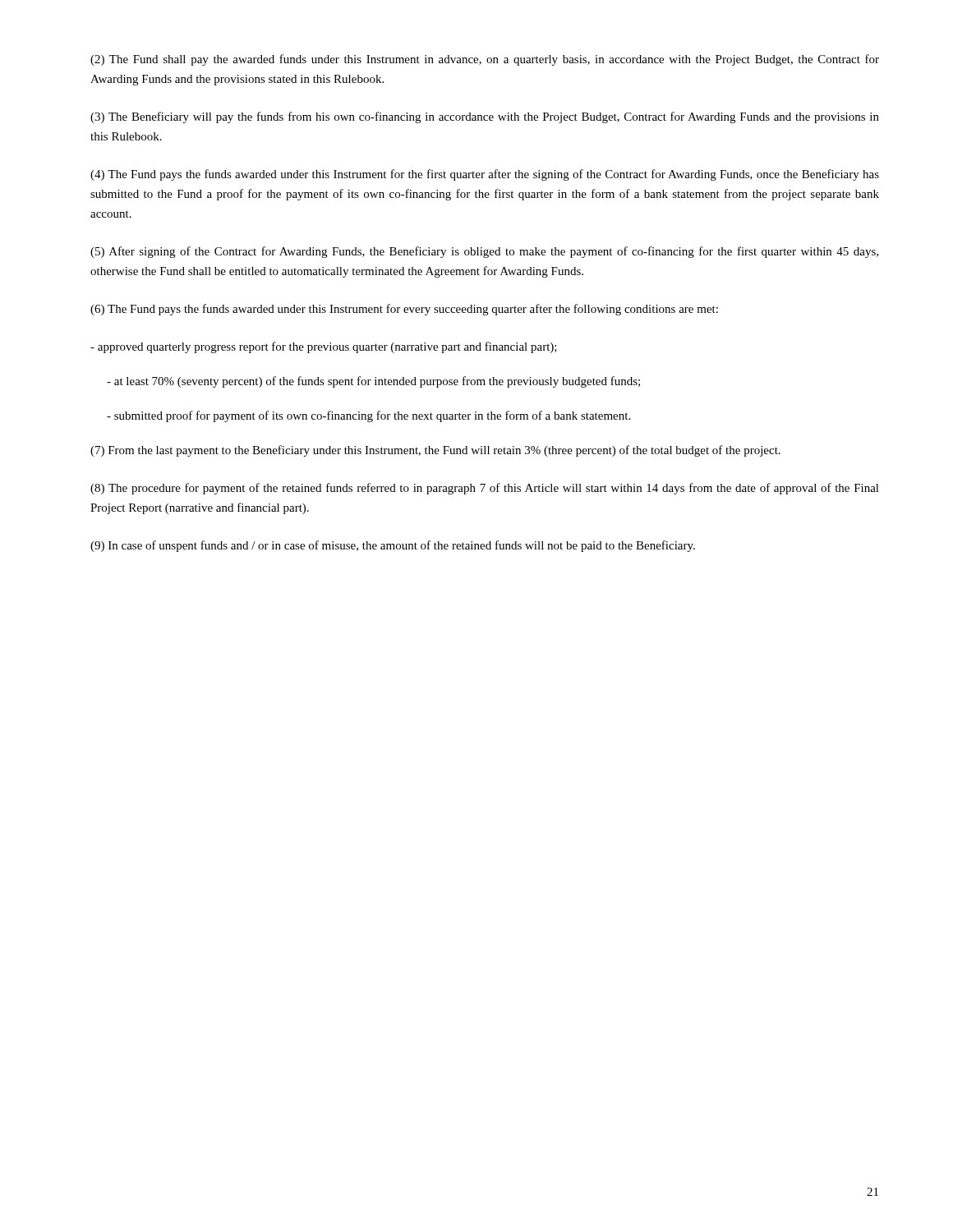
Task: Find the text block that says "(2) The Fund"
Action: [x=485, y=69]
